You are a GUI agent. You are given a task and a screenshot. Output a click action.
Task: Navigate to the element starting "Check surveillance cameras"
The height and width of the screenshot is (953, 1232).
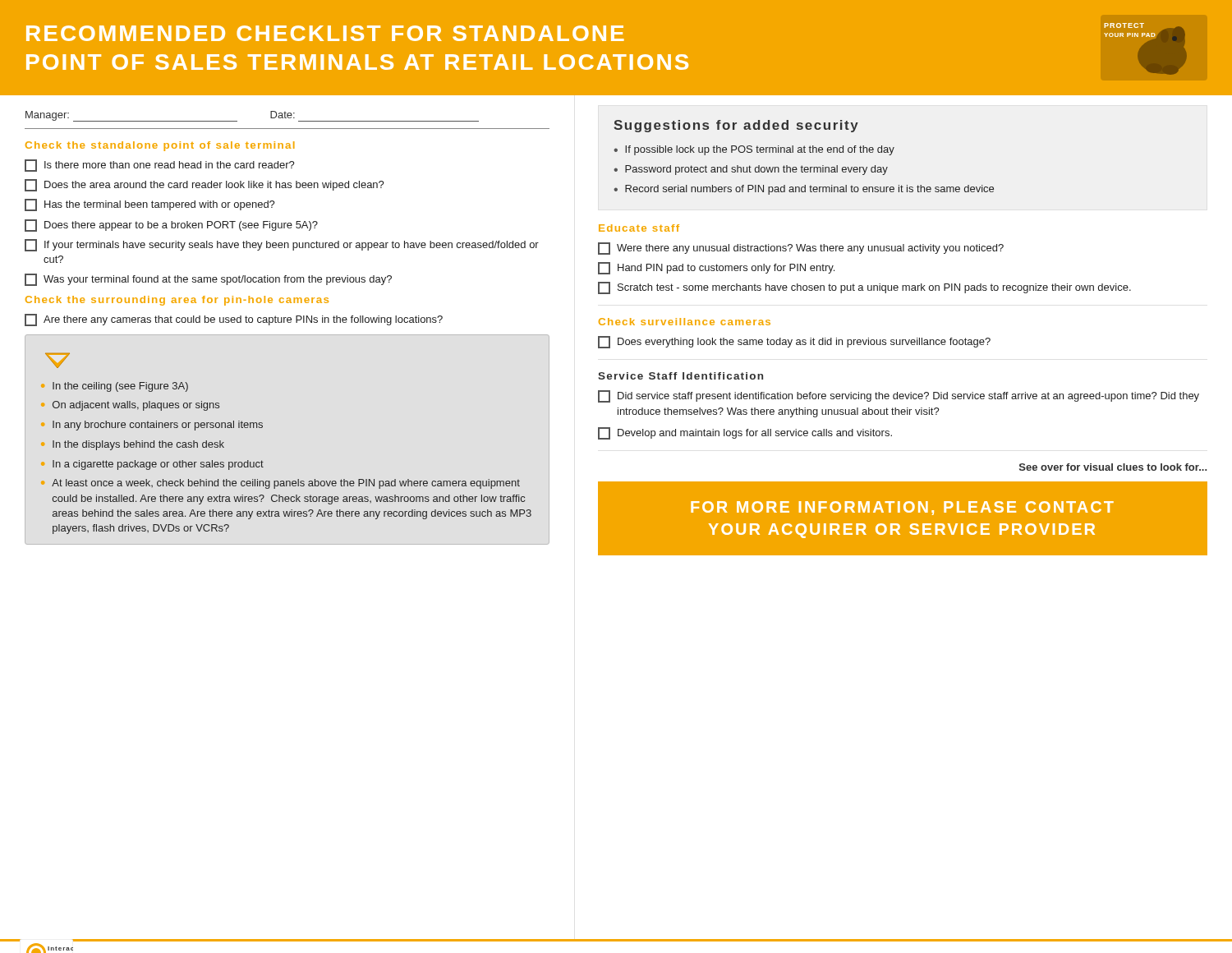[x=685, y=322]
